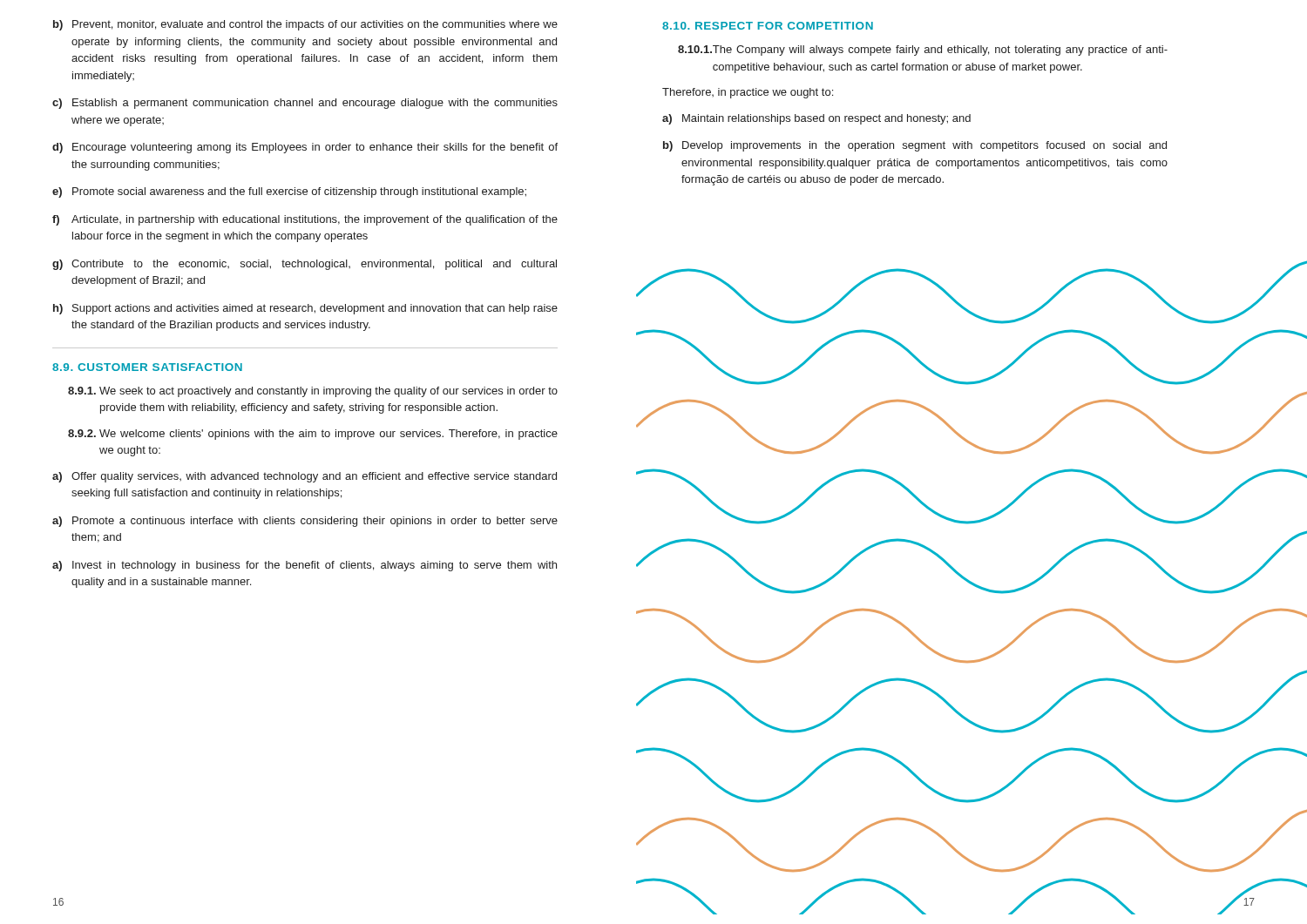Navigate to the passage starting "a) Maintain relationships based"
Screen dimensions: 924x1307
click(x=915, y=118)
